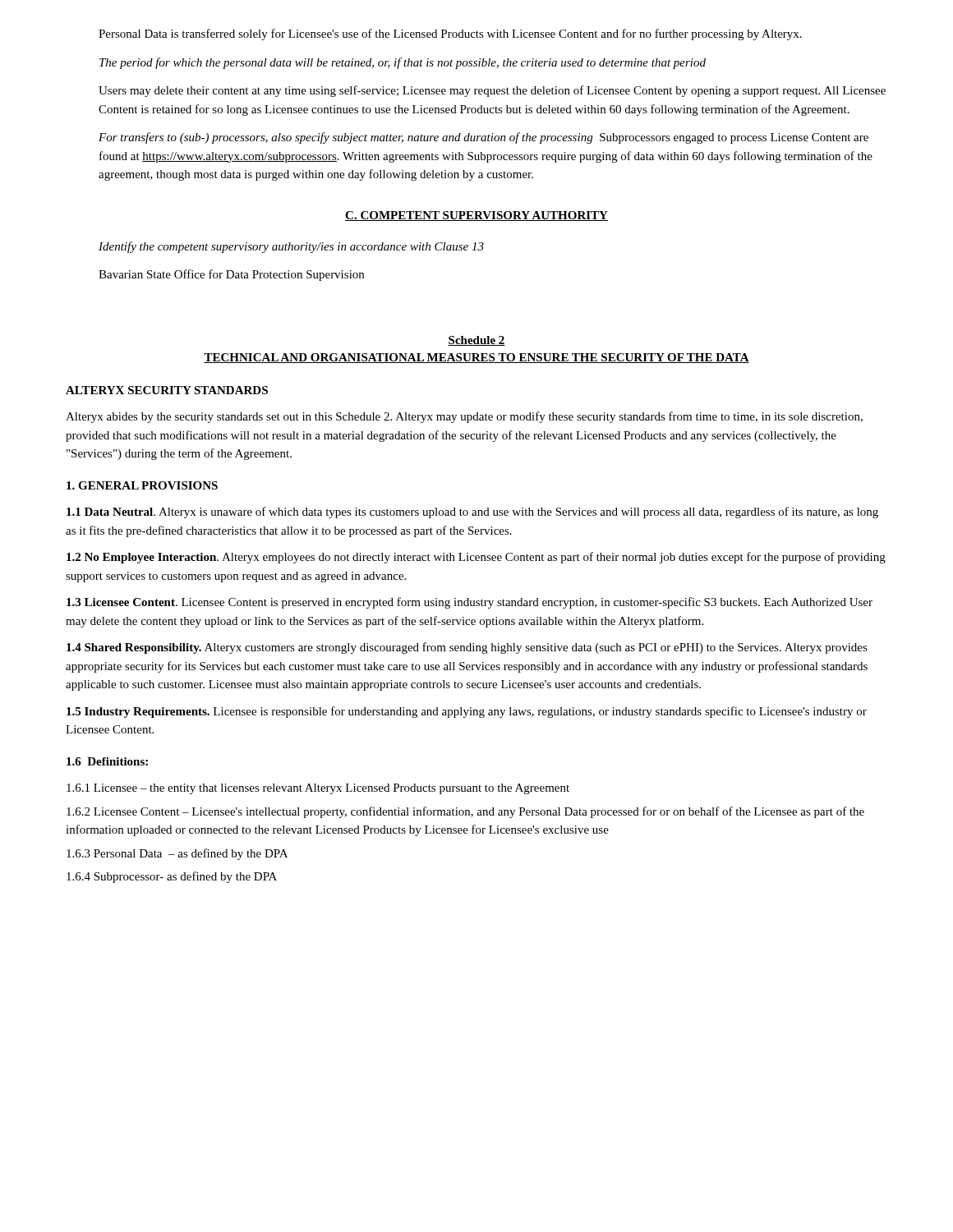The image size is (953, 1232).
Task: Click on the text block with the text "2 No Employee Interaction. Alteryx employees"
Action: pyautogui.click(x=476, y=566)
